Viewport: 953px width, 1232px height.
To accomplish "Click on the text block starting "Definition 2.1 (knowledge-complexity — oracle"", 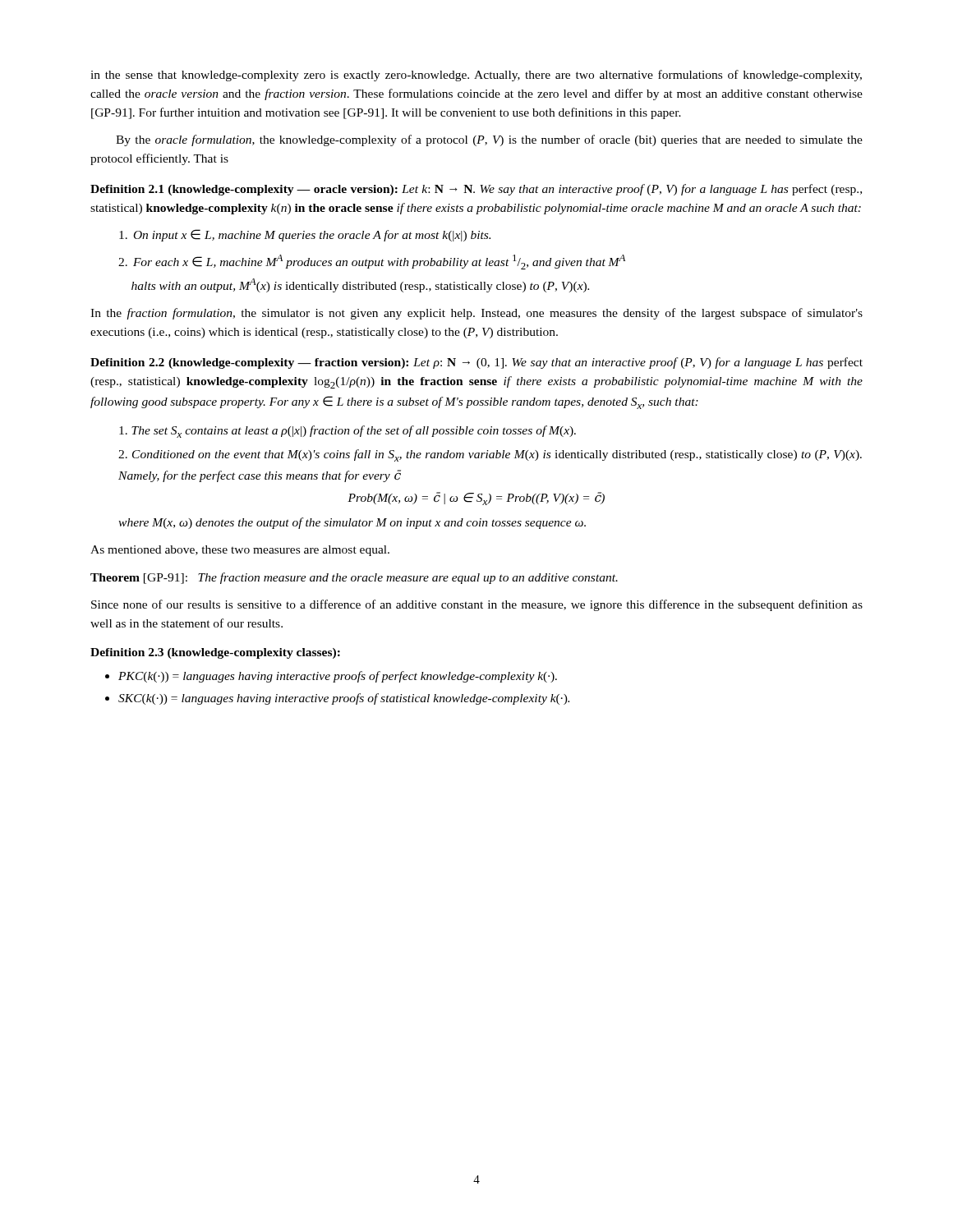I will click(476, 198).
